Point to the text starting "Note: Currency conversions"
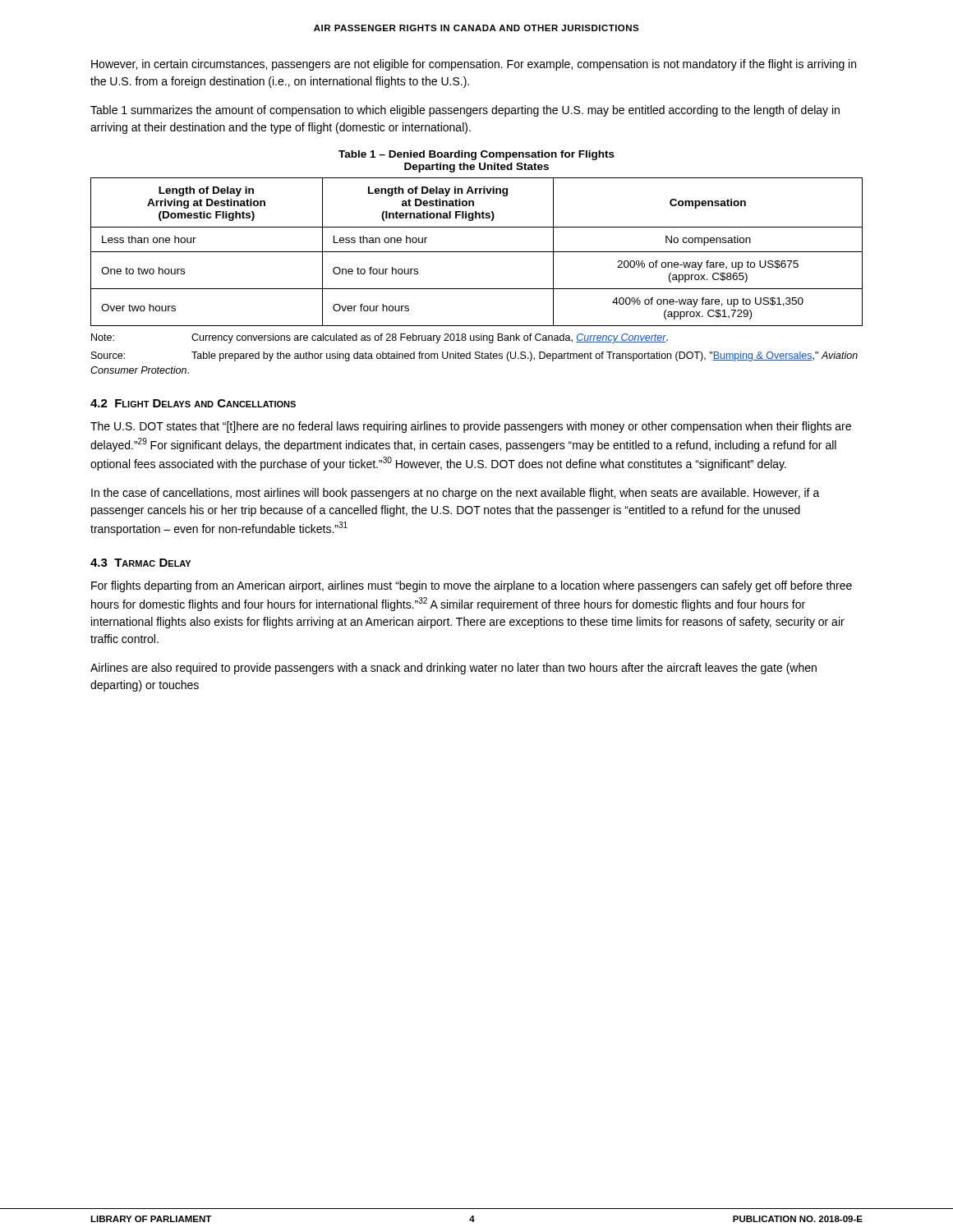This screenshot has width=953, height=1232. 379,338
